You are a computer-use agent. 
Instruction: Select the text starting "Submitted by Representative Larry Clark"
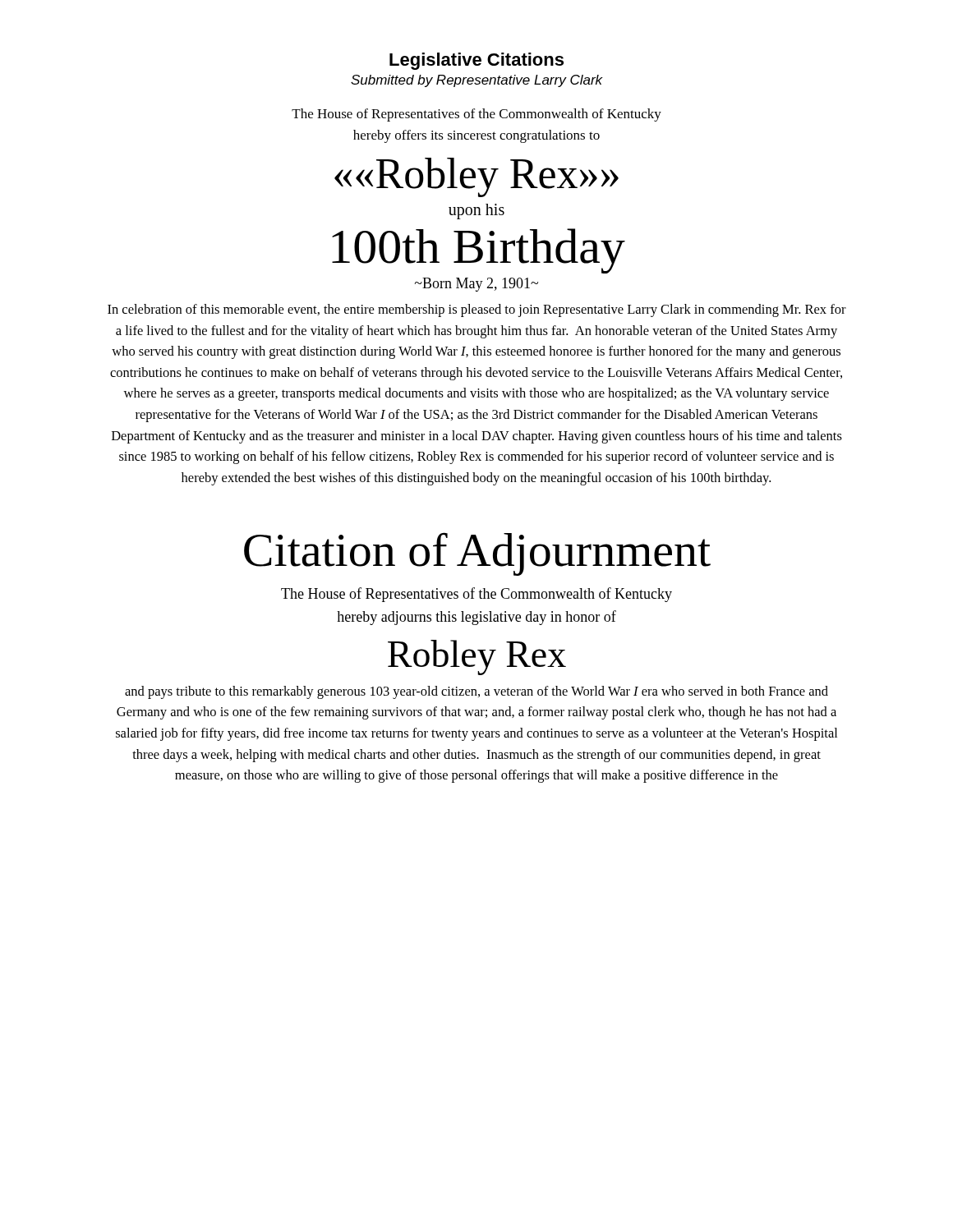click(476, 81)
